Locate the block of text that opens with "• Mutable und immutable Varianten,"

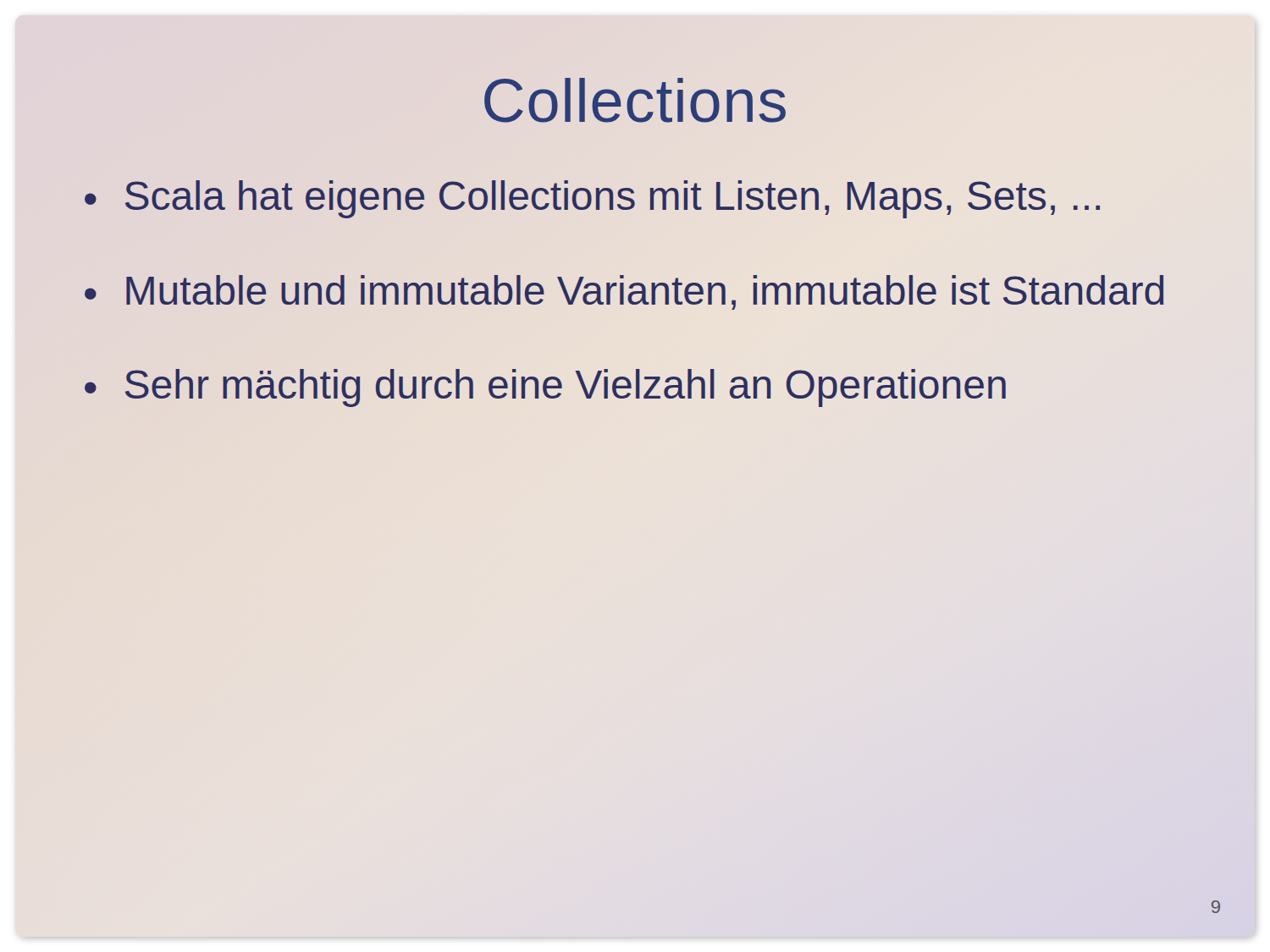635,293
